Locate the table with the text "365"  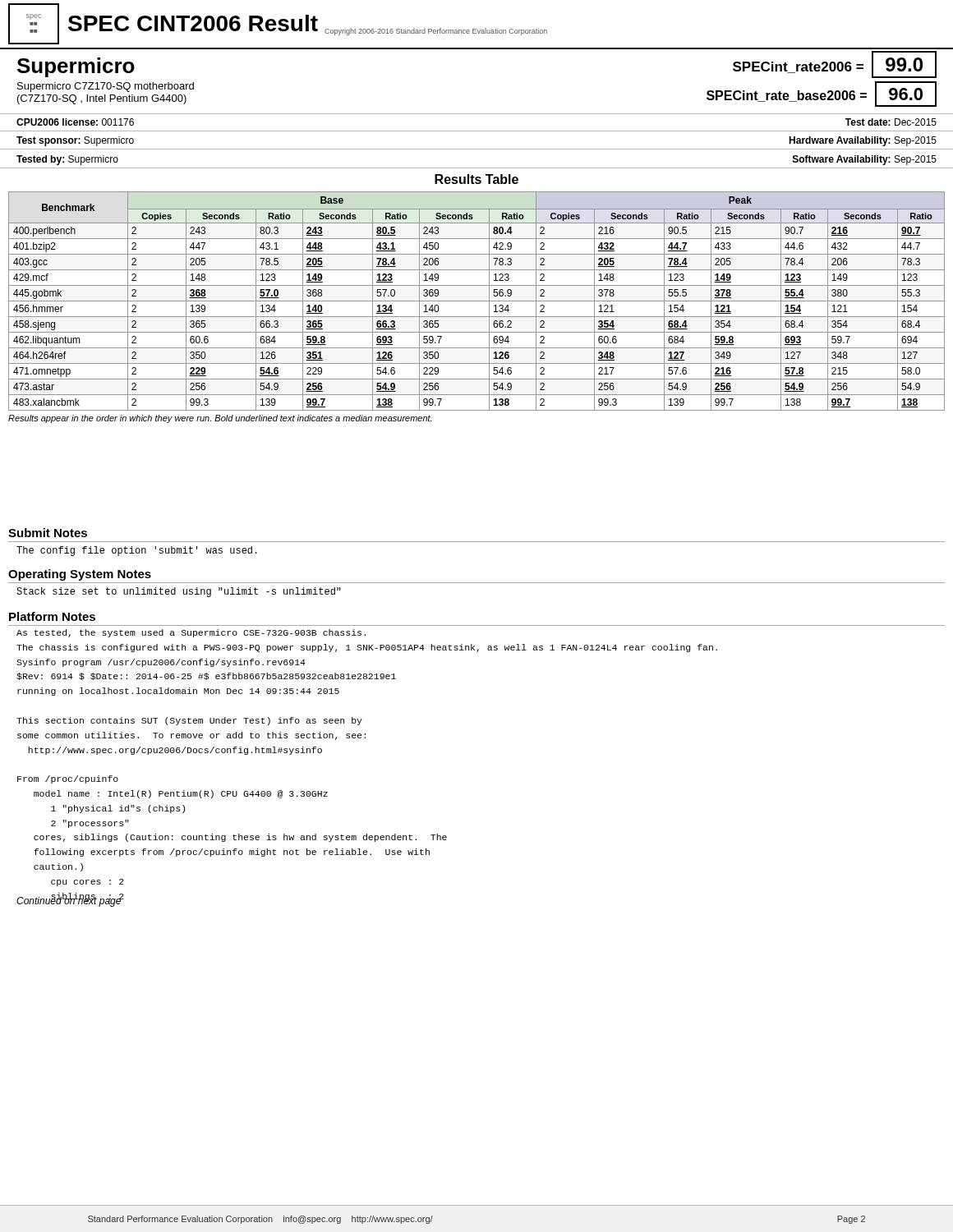[476, 307]
